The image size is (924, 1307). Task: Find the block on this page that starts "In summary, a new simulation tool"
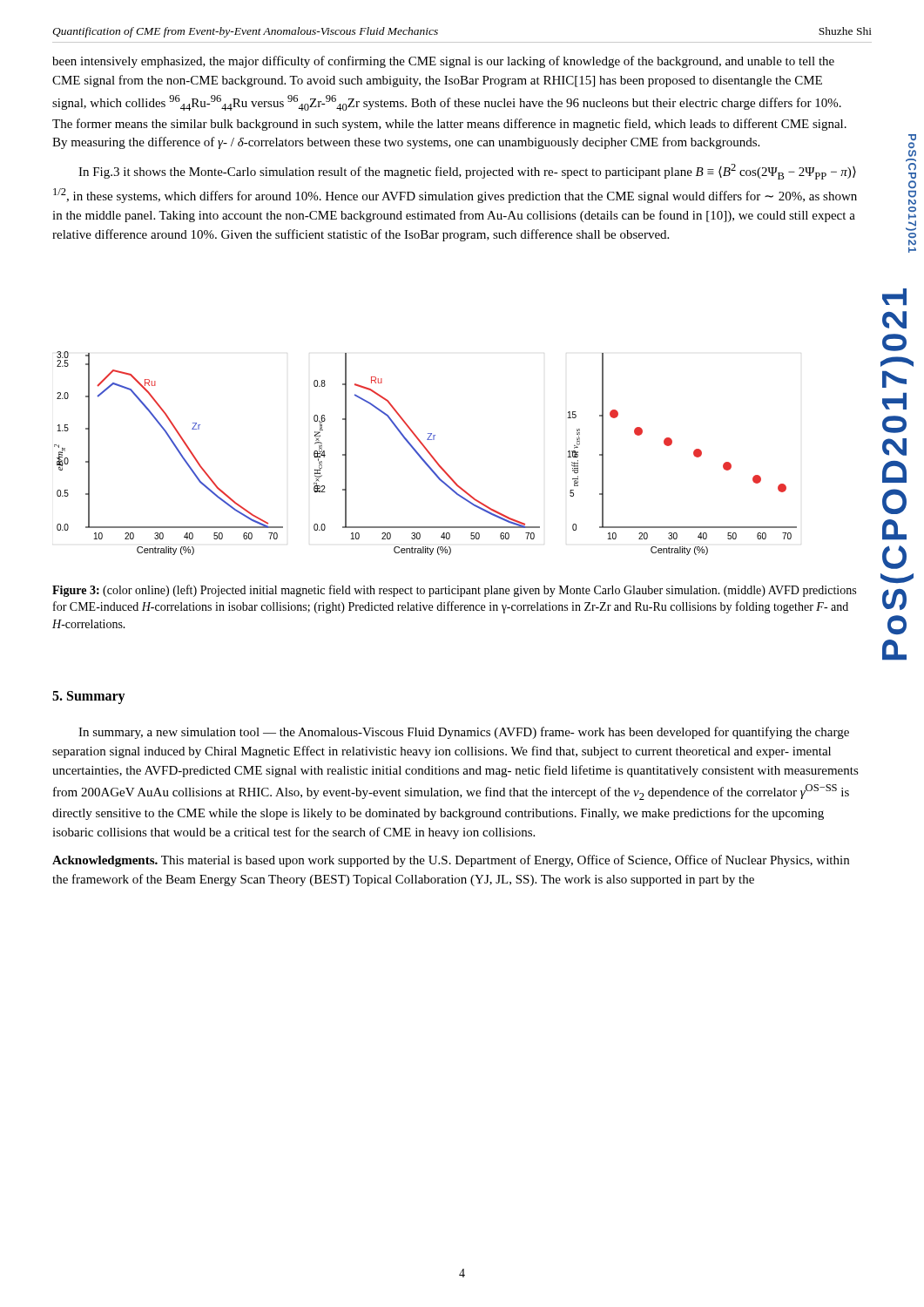(455, 806)
